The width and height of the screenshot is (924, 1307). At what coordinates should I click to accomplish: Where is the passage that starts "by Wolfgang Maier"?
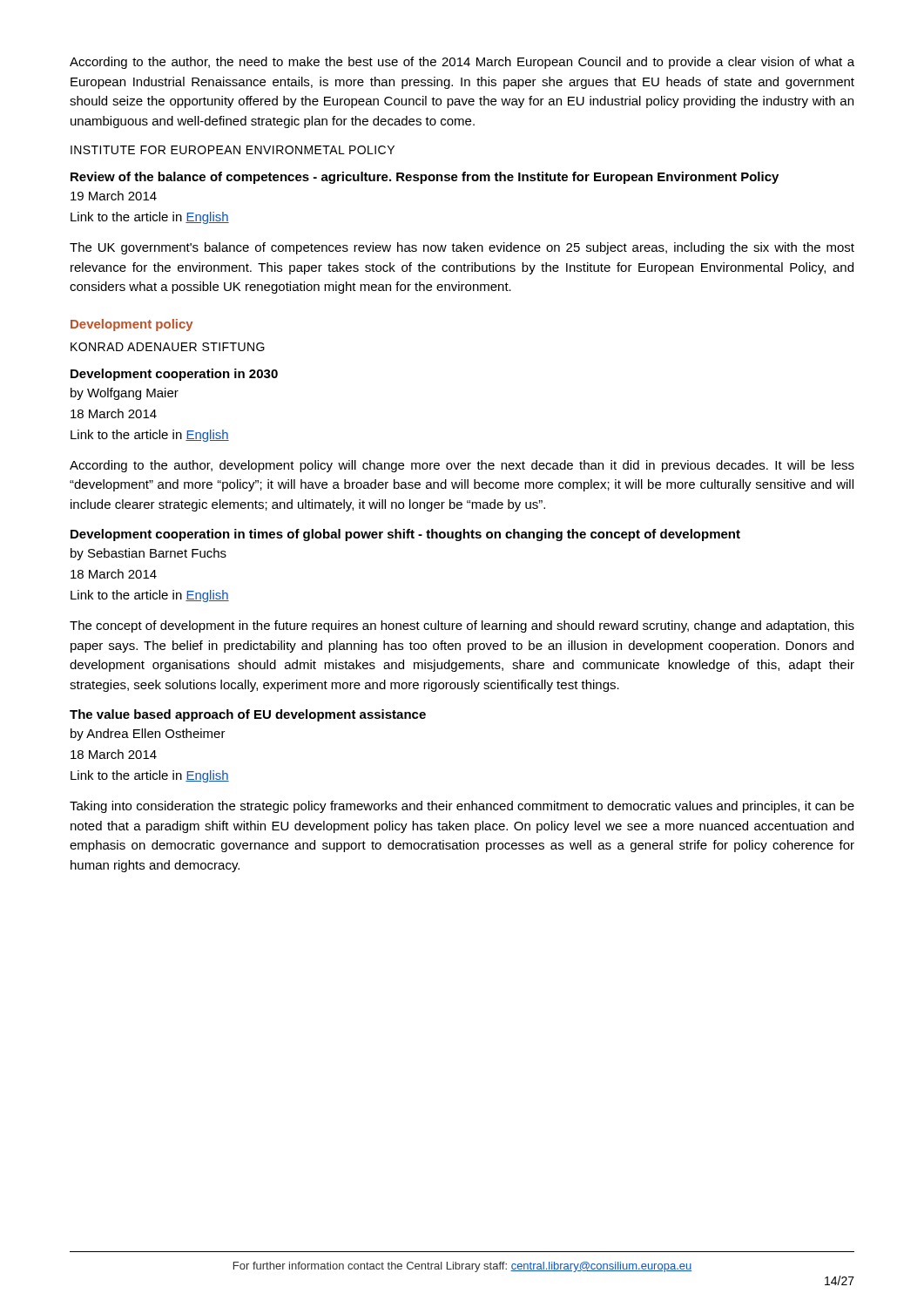click(x=149, y=413)
